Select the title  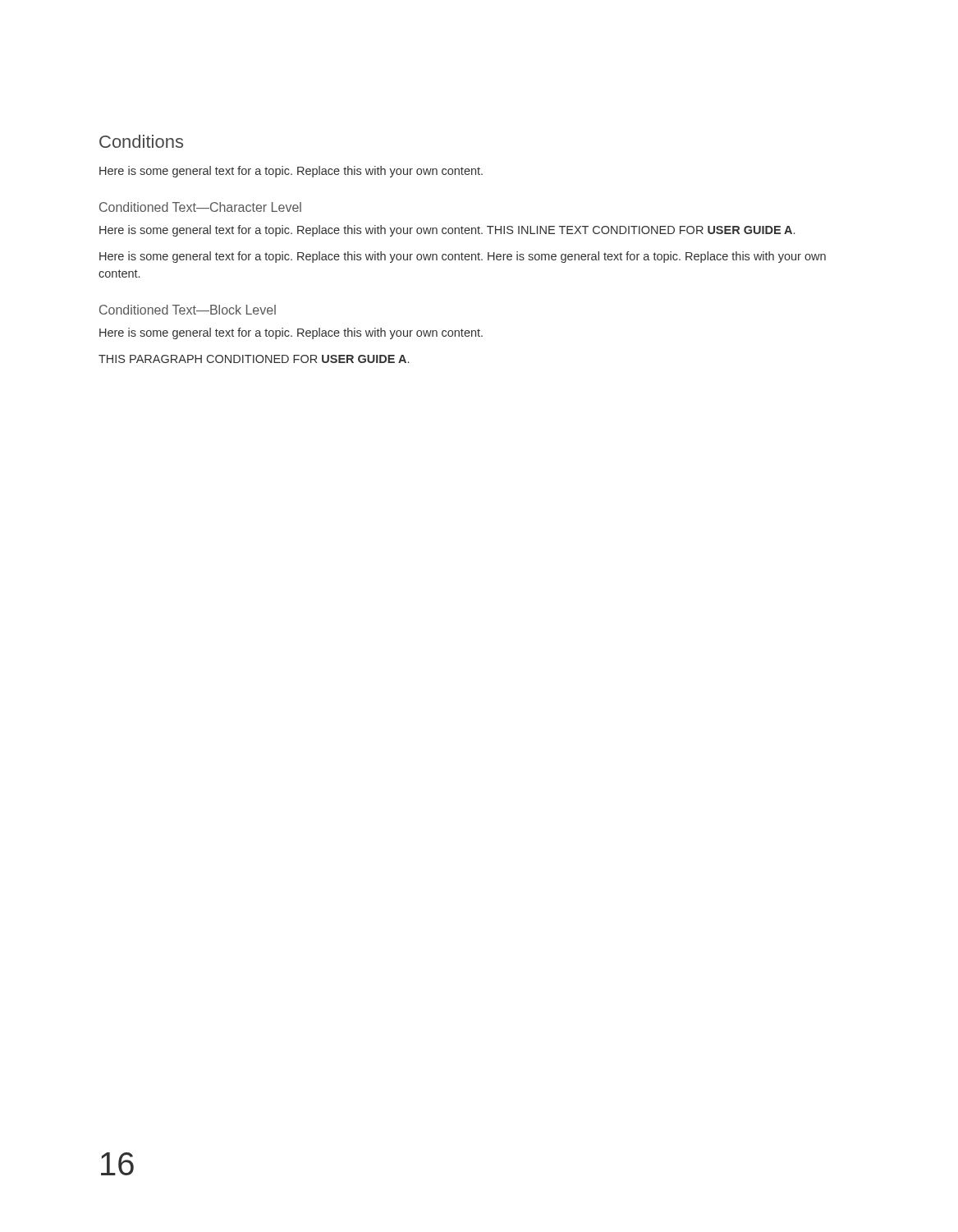(x=141, y=142)
